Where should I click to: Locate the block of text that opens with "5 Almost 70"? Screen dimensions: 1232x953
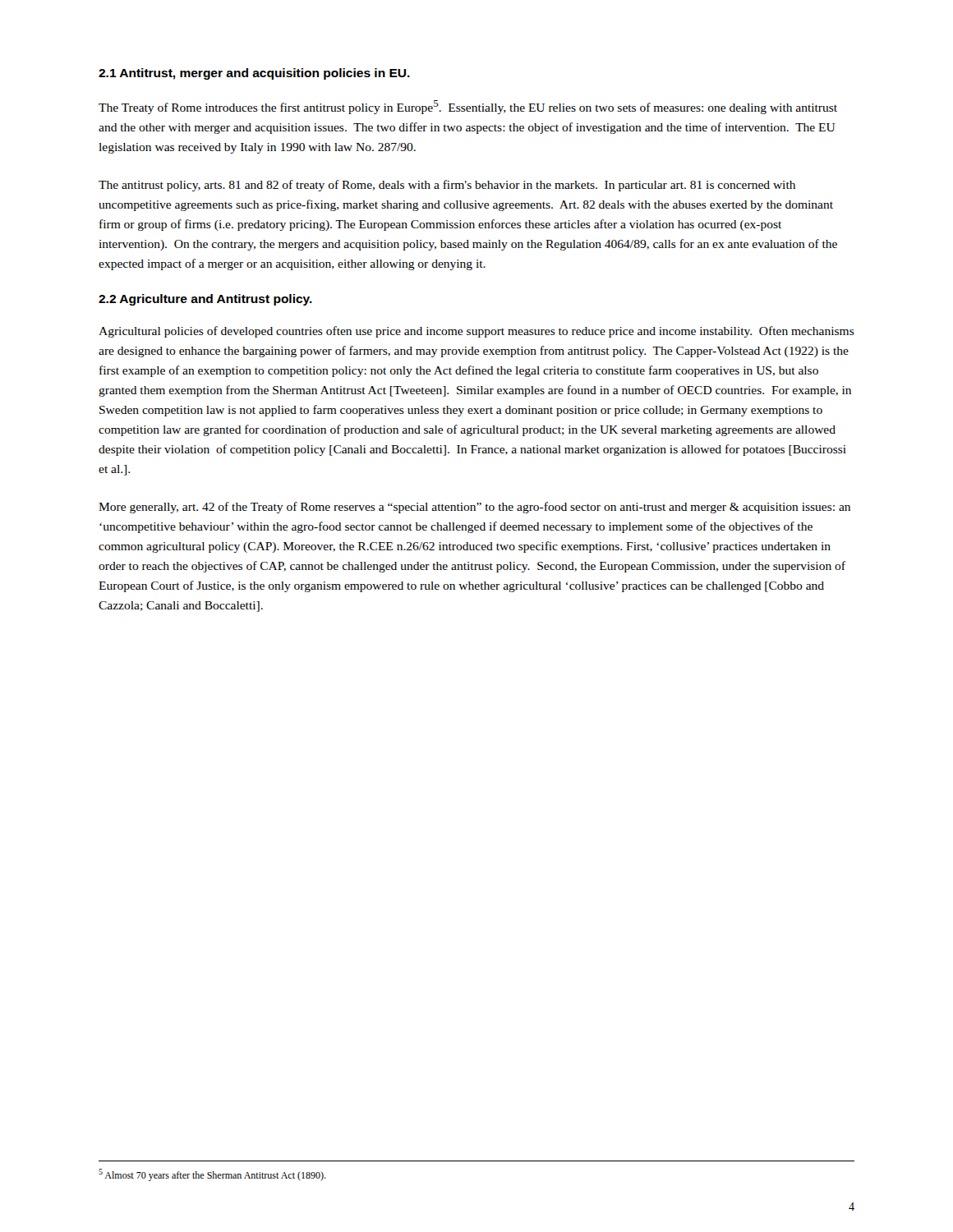click(x=212, y=1174)
